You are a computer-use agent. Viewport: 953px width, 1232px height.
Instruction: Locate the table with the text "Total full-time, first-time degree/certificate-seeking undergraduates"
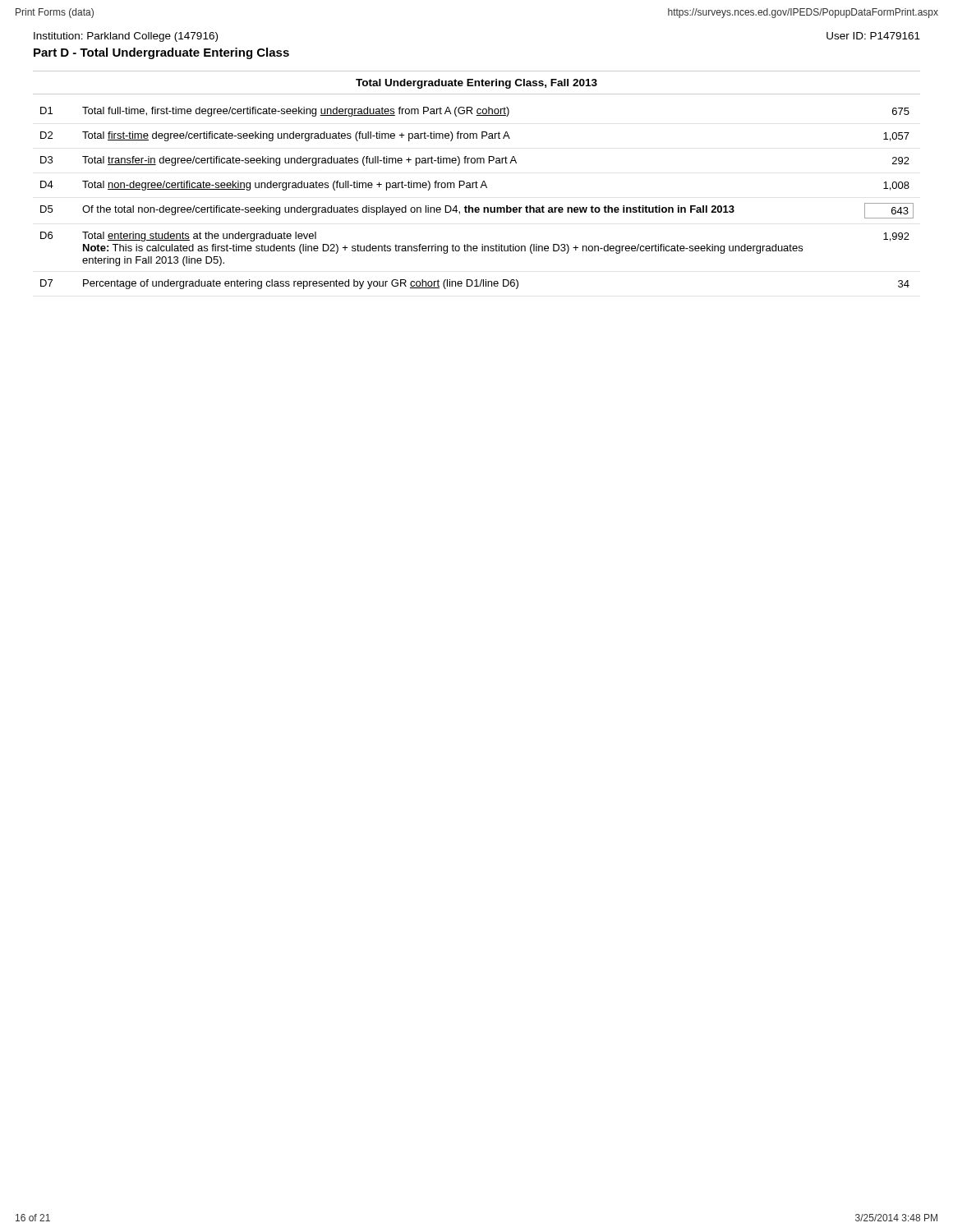click(476, 184)
